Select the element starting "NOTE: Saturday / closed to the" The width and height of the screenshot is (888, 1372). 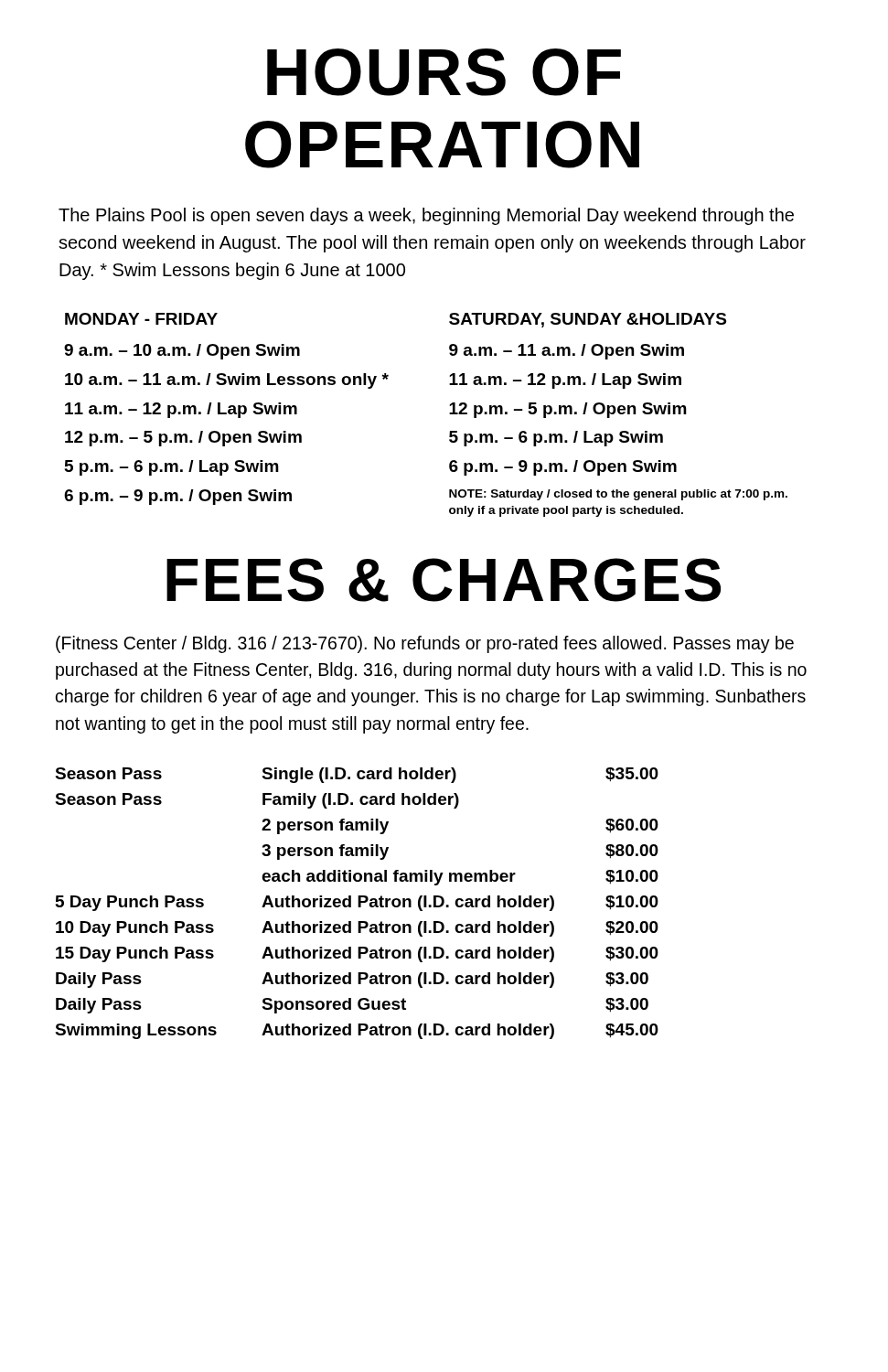click(618, 502)
